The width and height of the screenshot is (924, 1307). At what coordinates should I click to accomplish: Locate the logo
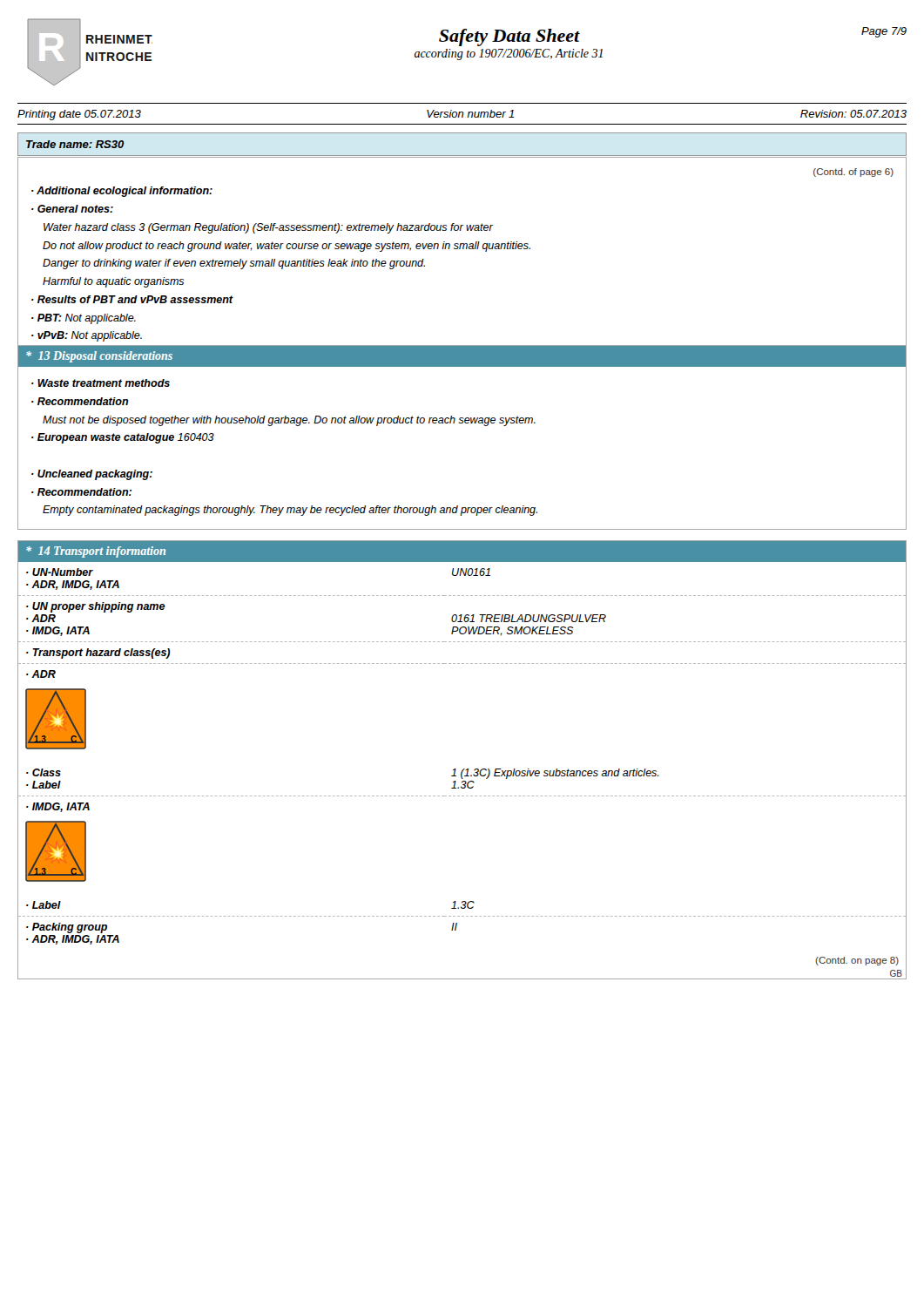click(87, 53)
